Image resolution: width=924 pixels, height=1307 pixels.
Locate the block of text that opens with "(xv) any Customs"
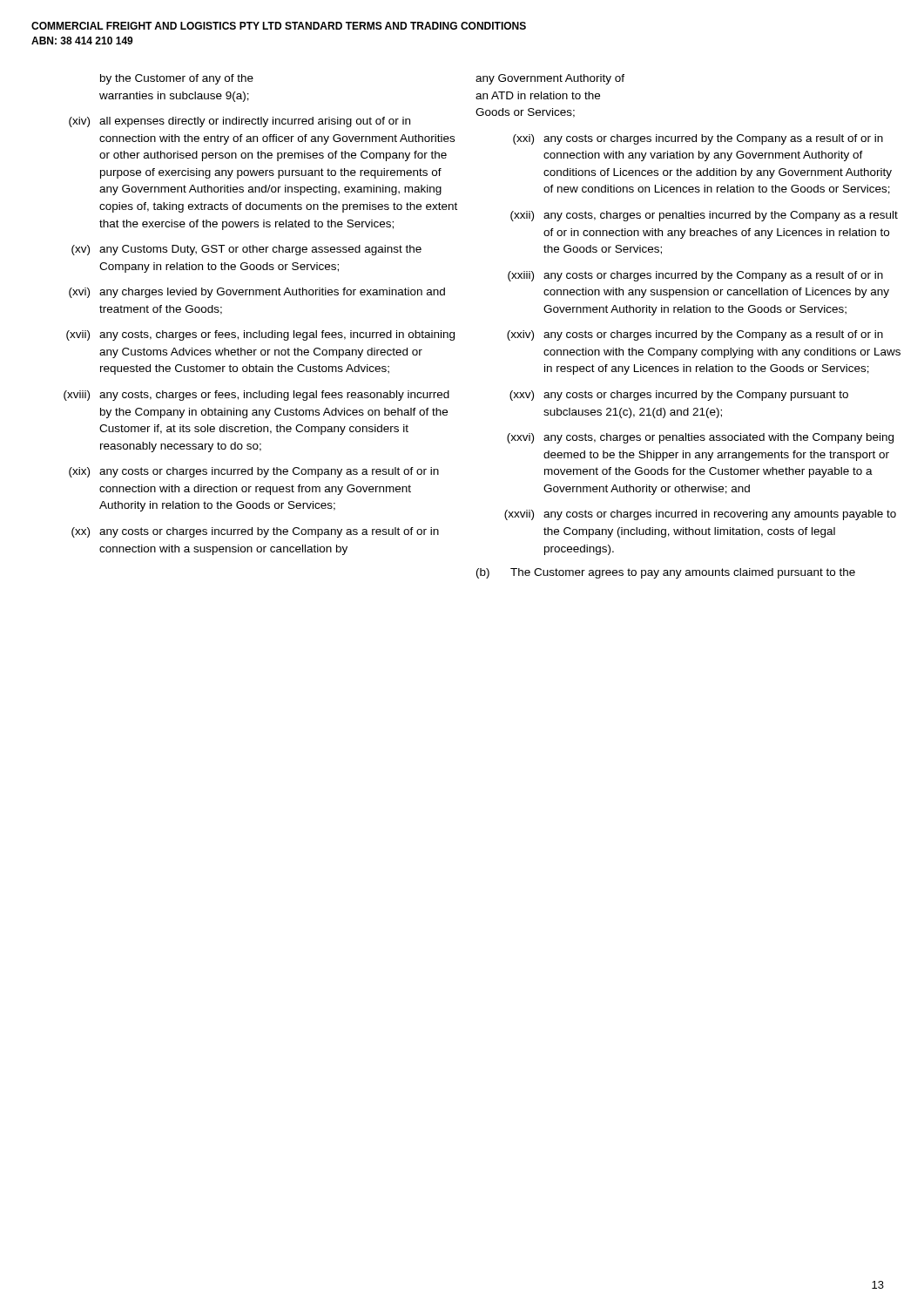[245, 258]
